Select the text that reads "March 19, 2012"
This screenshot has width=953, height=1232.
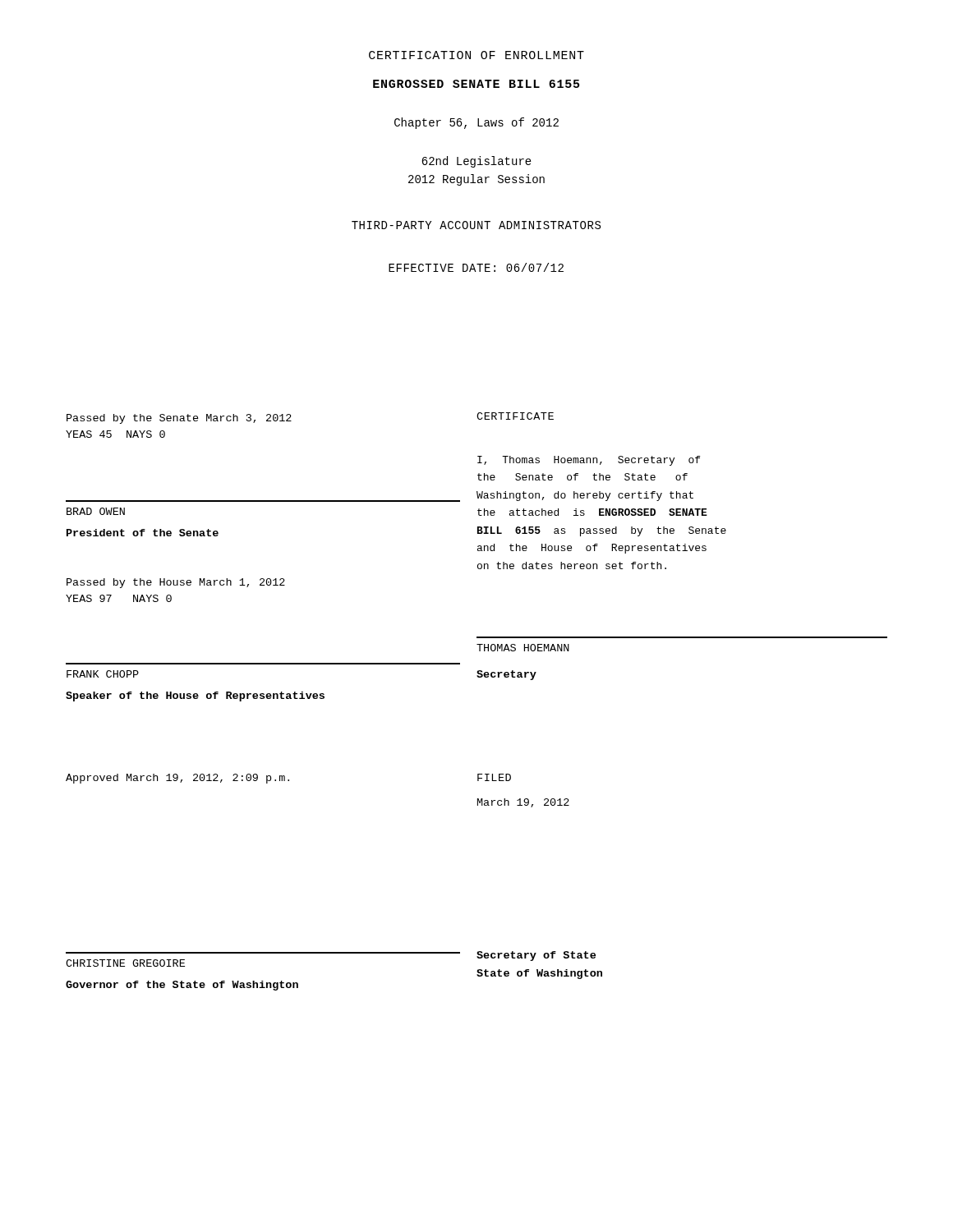click(523, 803)
